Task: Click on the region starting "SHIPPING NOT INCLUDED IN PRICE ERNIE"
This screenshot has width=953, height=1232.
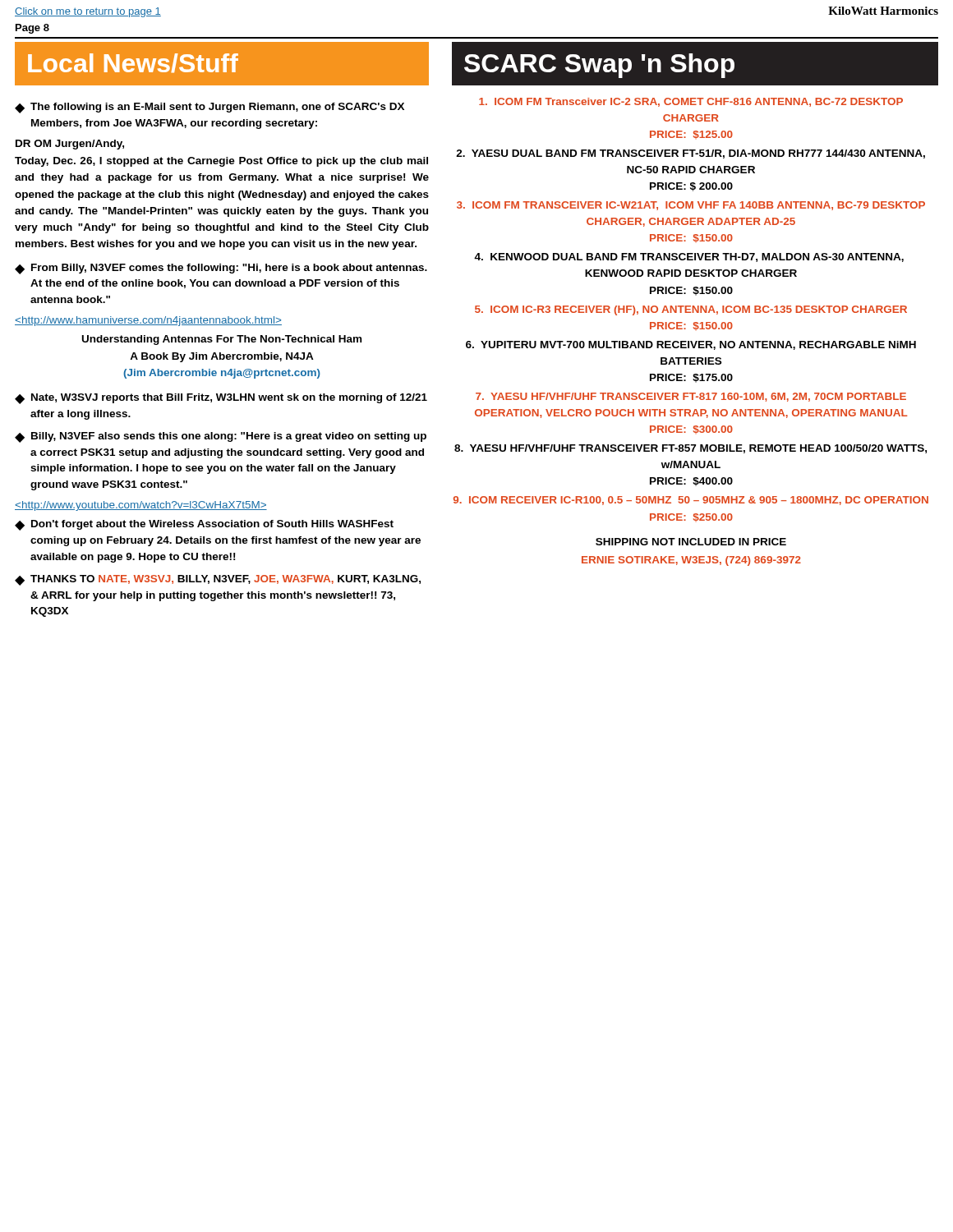Action: (691, 551)
